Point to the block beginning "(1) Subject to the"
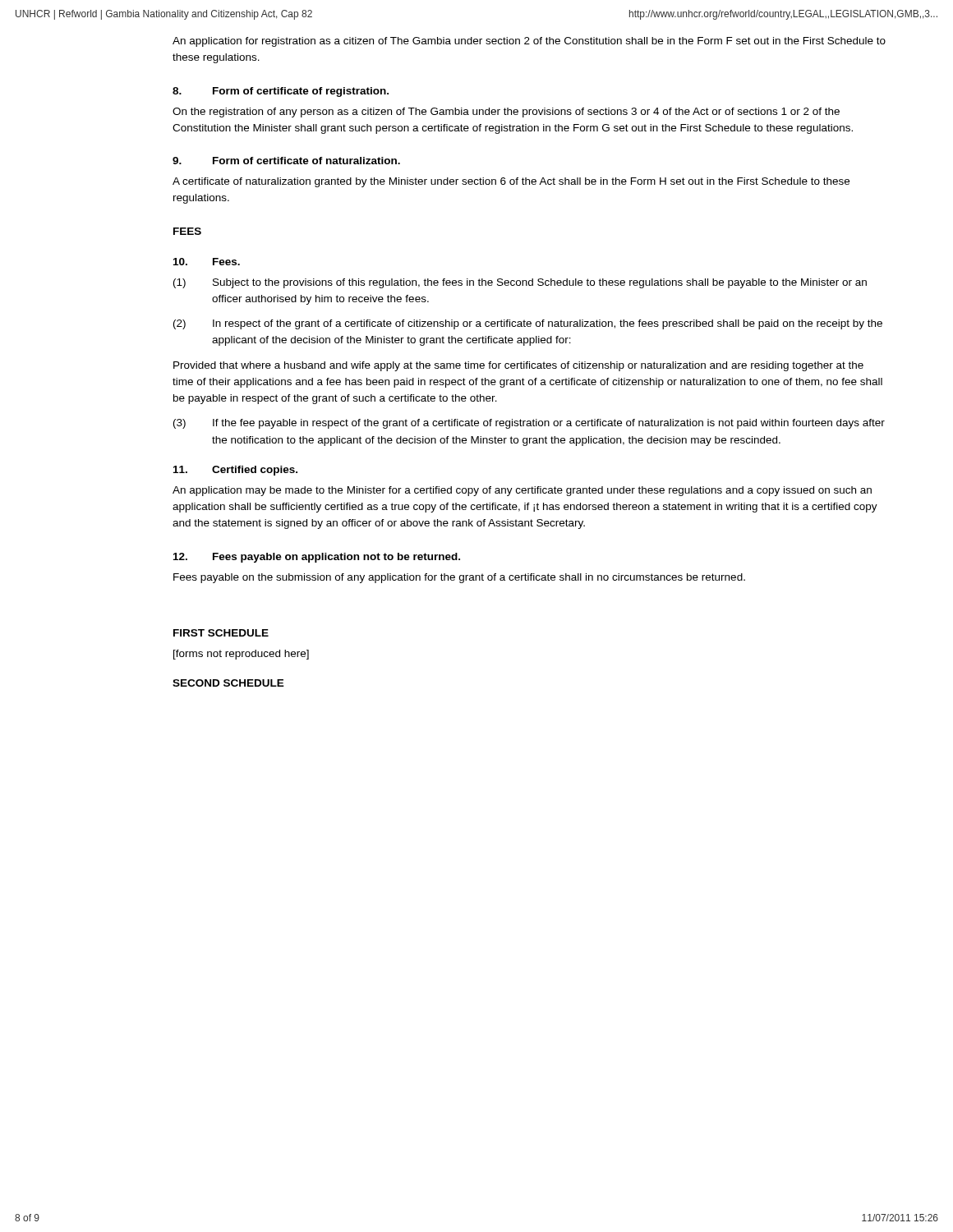The width and height of the screenshot is (953, 1232). tap(530, 291)
